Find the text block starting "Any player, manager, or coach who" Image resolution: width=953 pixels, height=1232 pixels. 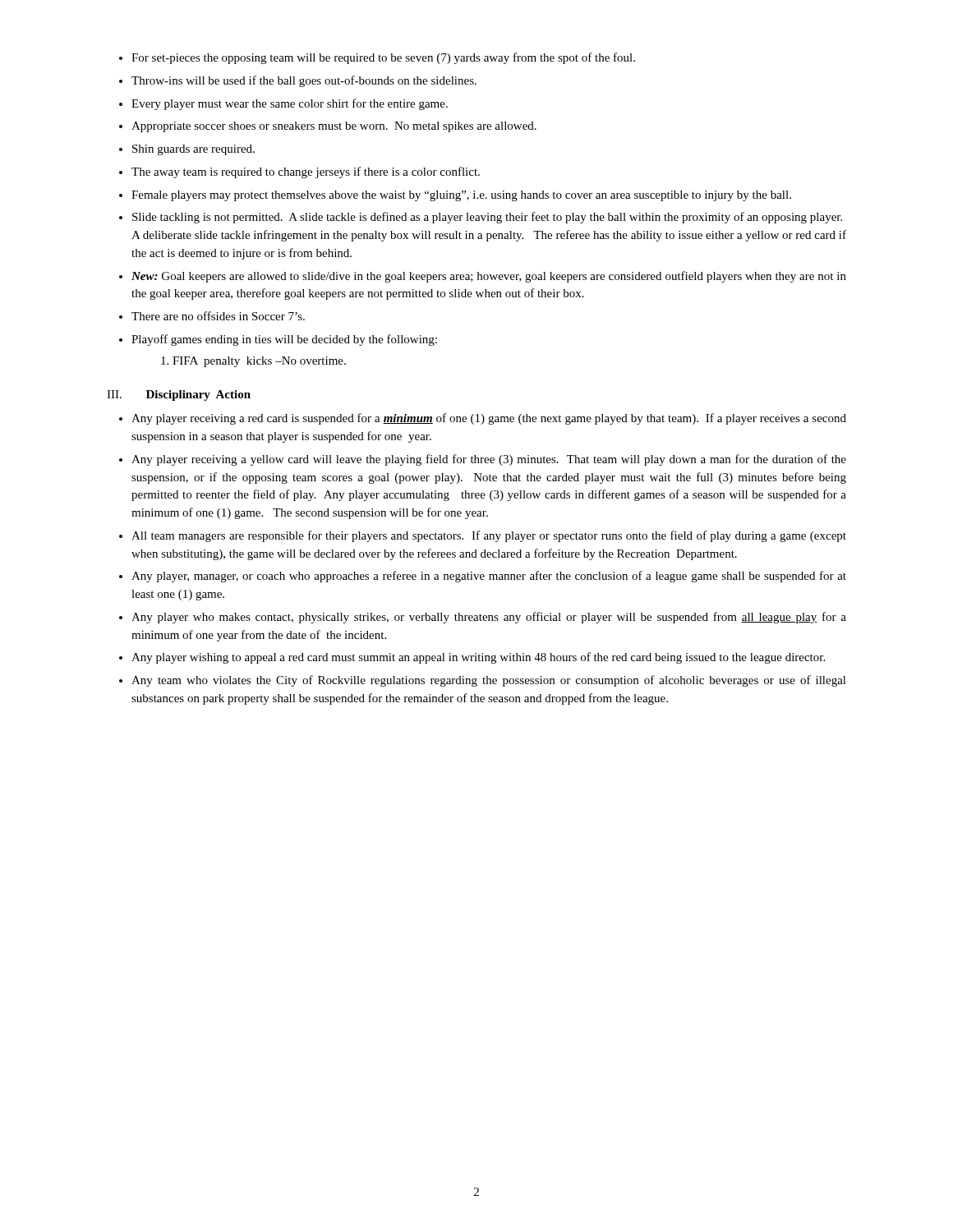(x=489, y=586)
